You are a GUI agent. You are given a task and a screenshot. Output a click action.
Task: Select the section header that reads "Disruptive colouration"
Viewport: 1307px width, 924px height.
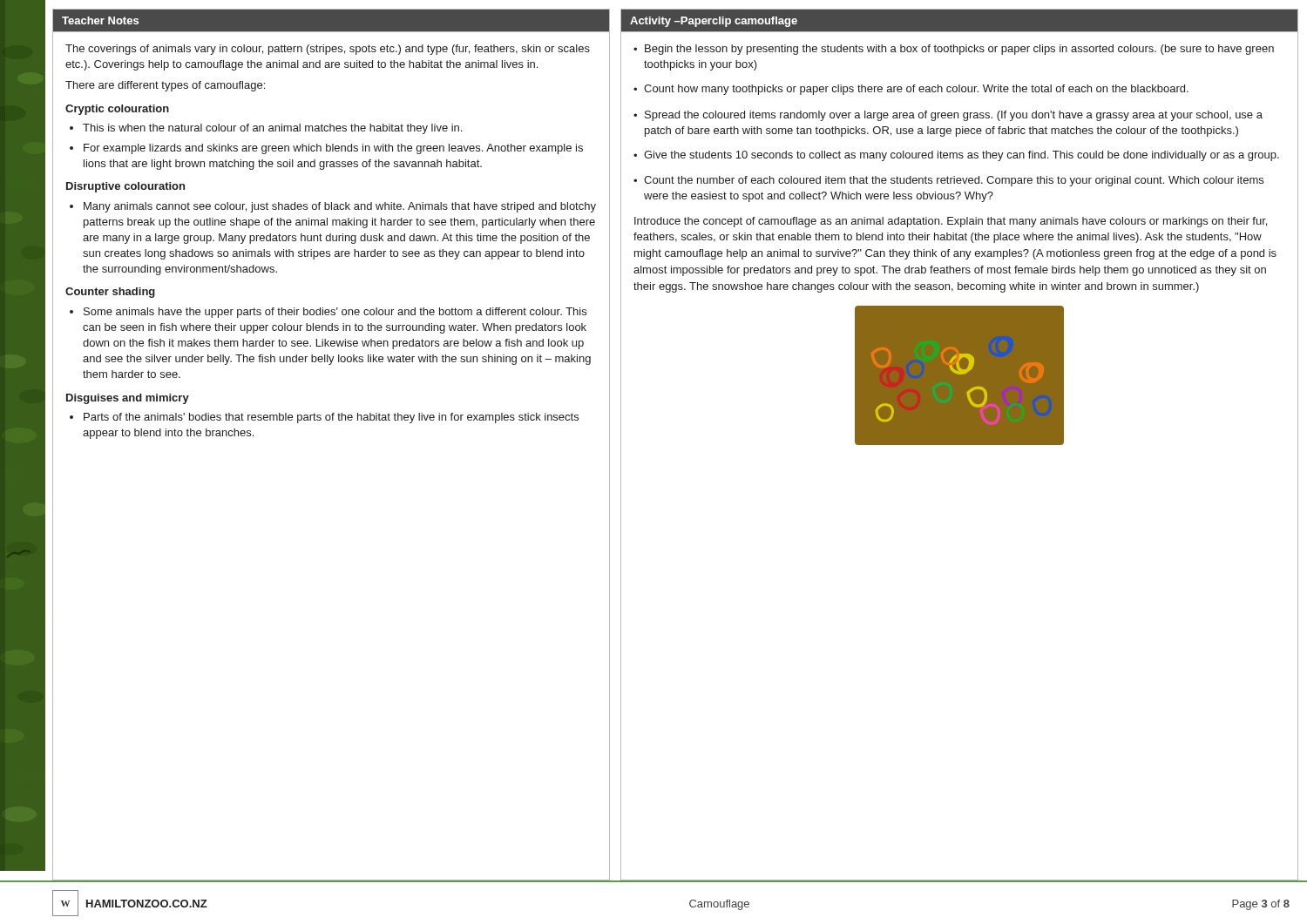pos(125,187)
